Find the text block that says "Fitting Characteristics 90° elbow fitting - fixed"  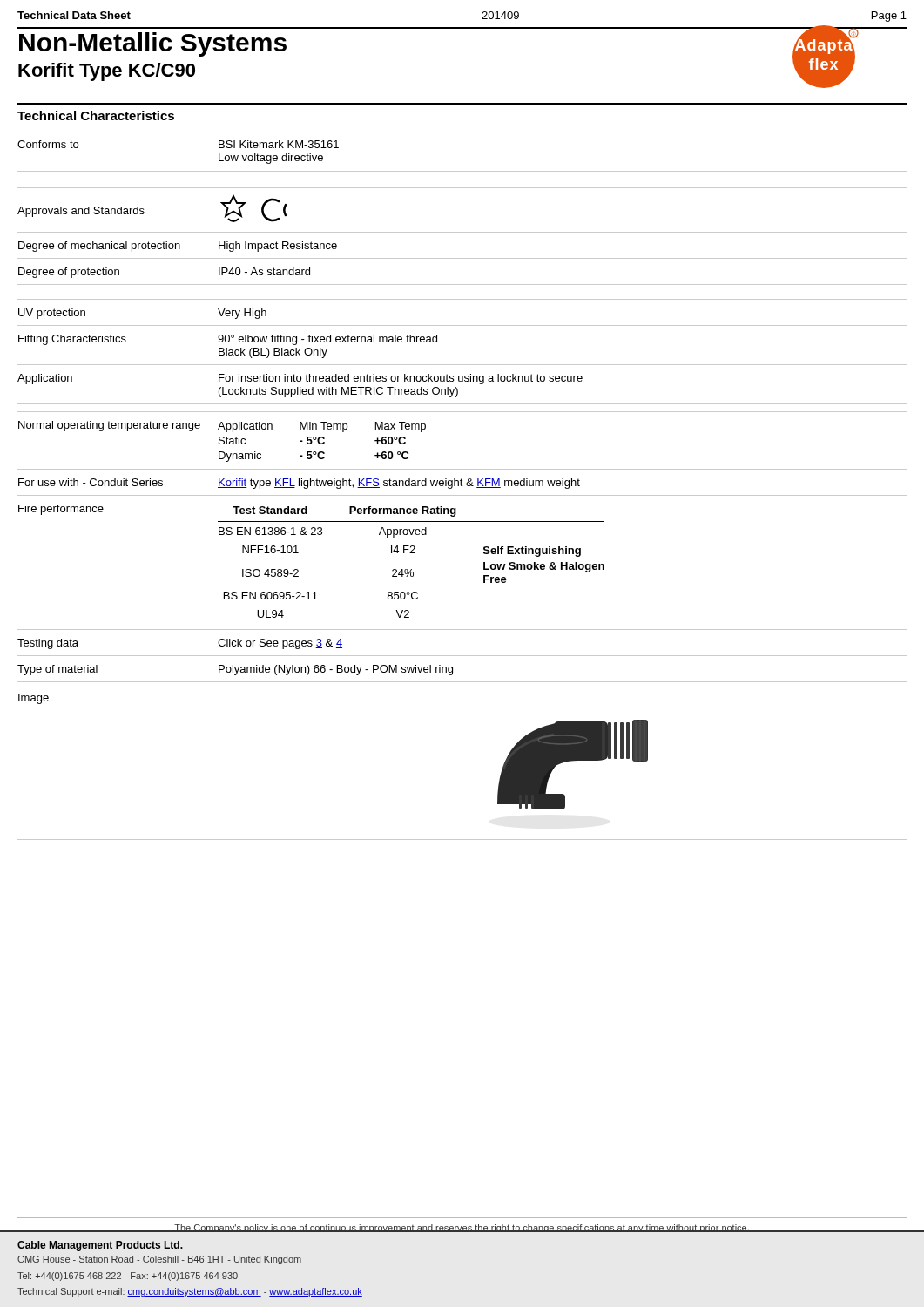tap(228, 340)
